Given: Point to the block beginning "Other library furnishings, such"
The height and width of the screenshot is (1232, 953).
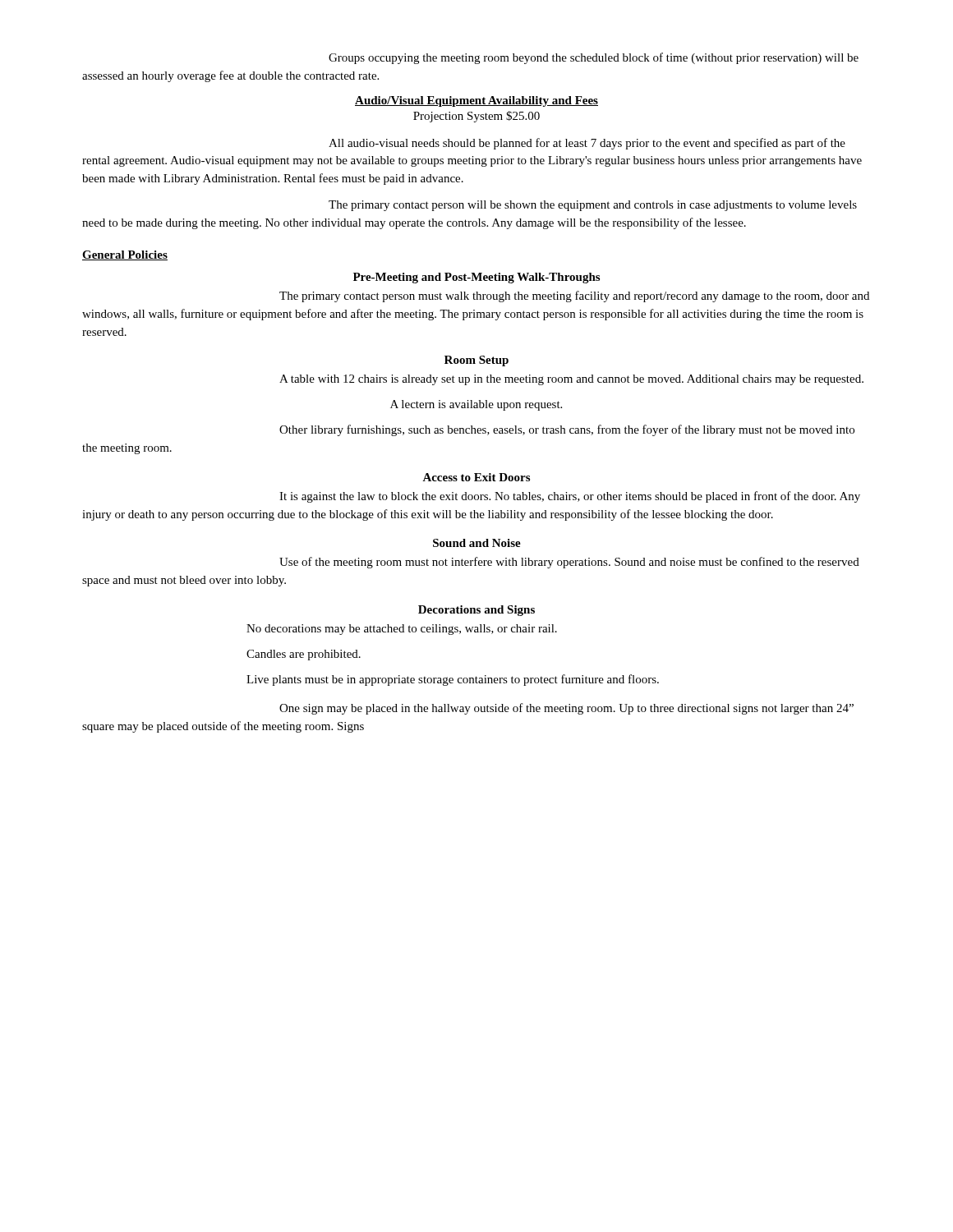Looking at the screenshot, I should (476, 439).
